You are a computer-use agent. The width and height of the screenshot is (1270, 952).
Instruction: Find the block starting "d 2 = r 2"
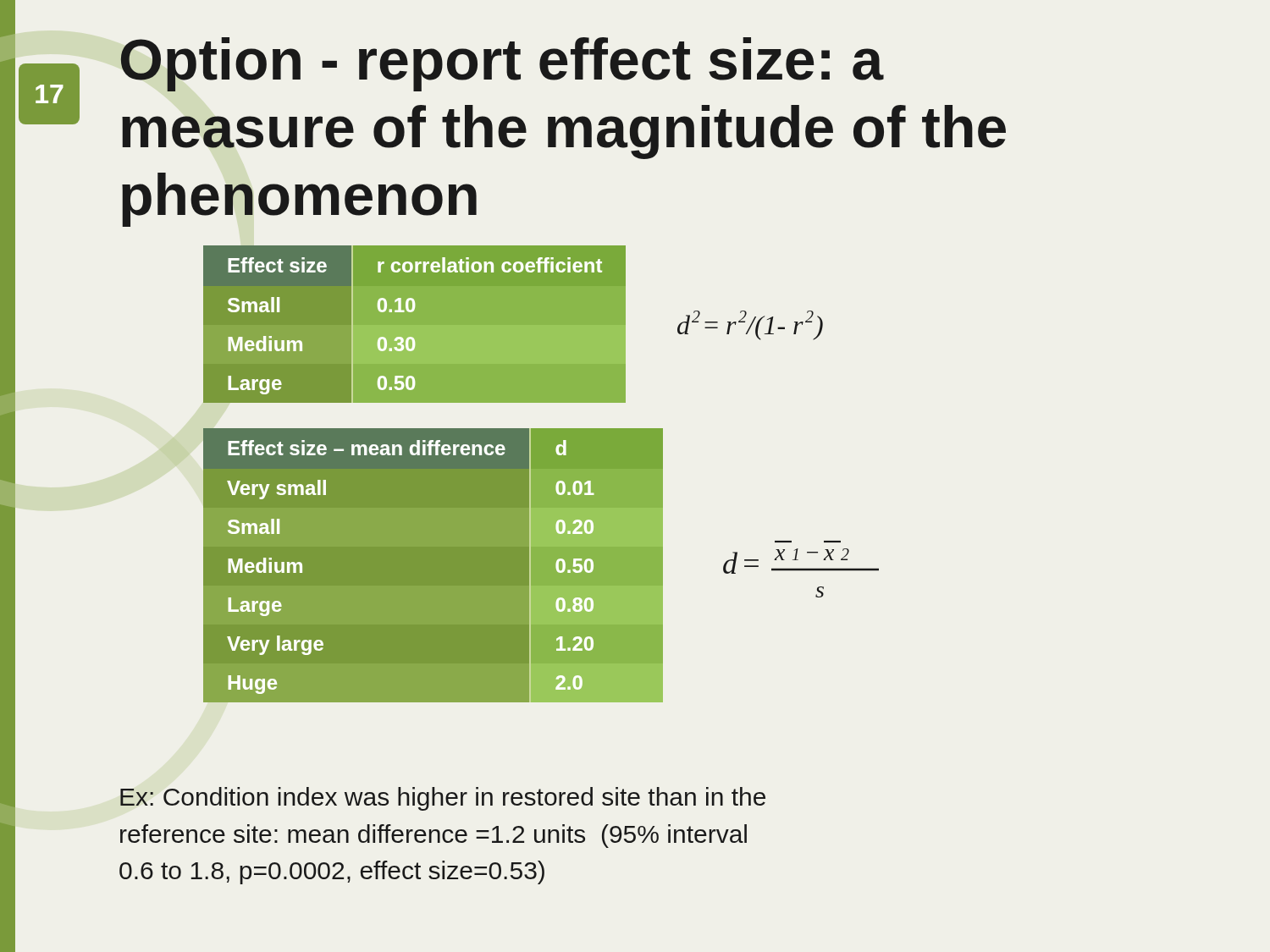point(770,324)
